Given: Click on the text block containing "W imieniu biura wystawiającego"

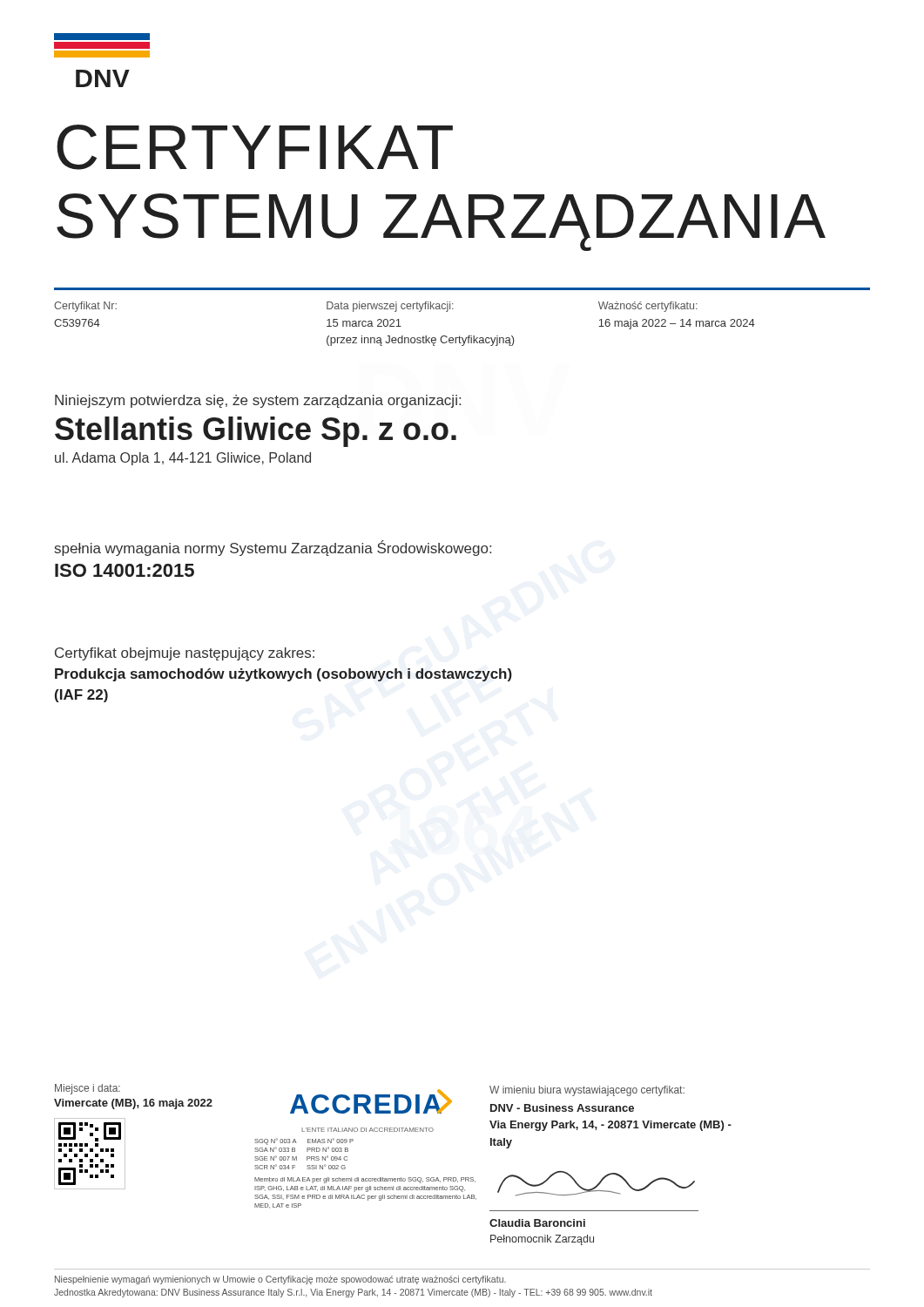Looking at the screenshot, I should tap(587, 1090).
